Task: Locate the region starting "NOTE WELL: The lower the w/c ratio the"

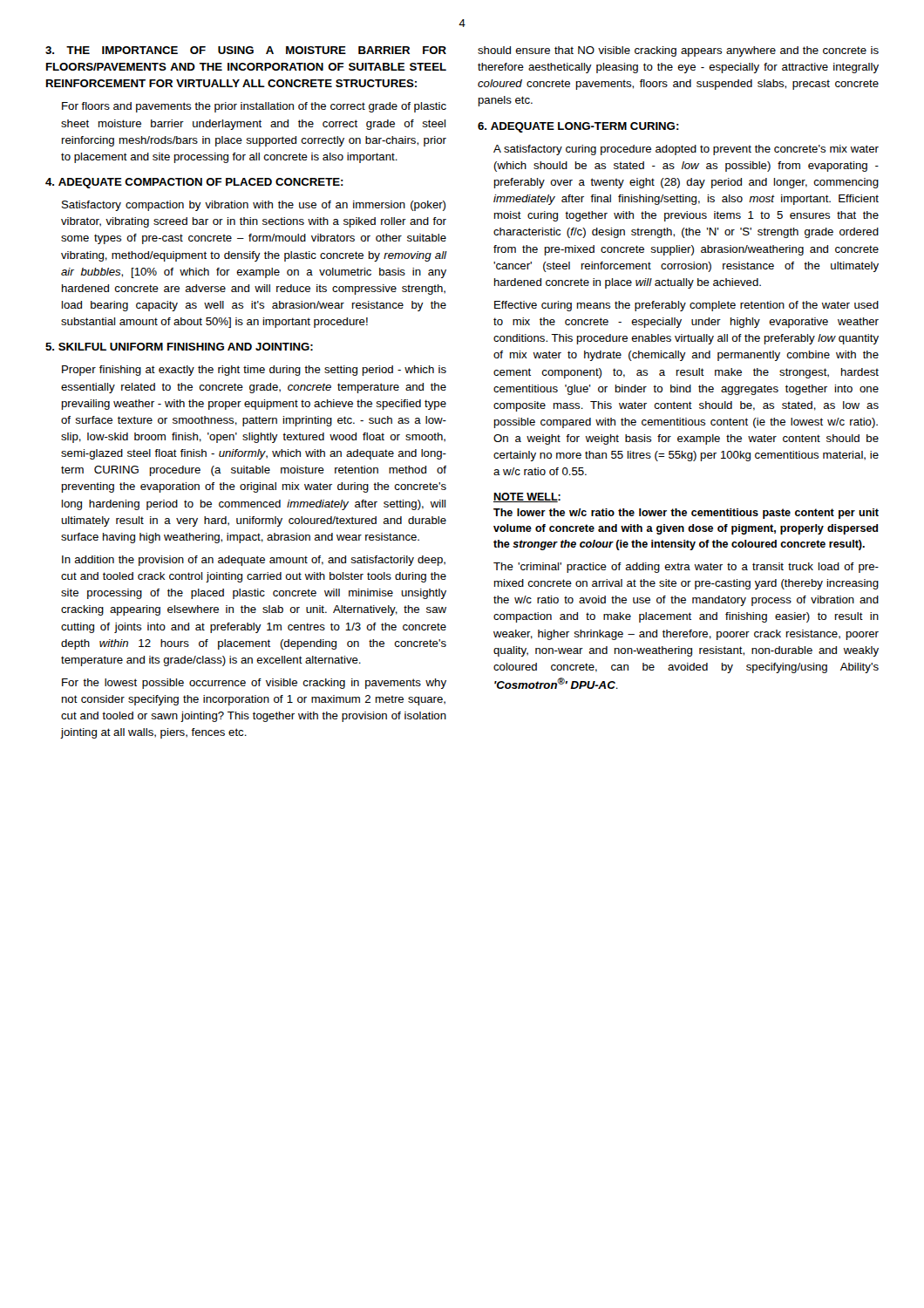Action: [686, 520]
